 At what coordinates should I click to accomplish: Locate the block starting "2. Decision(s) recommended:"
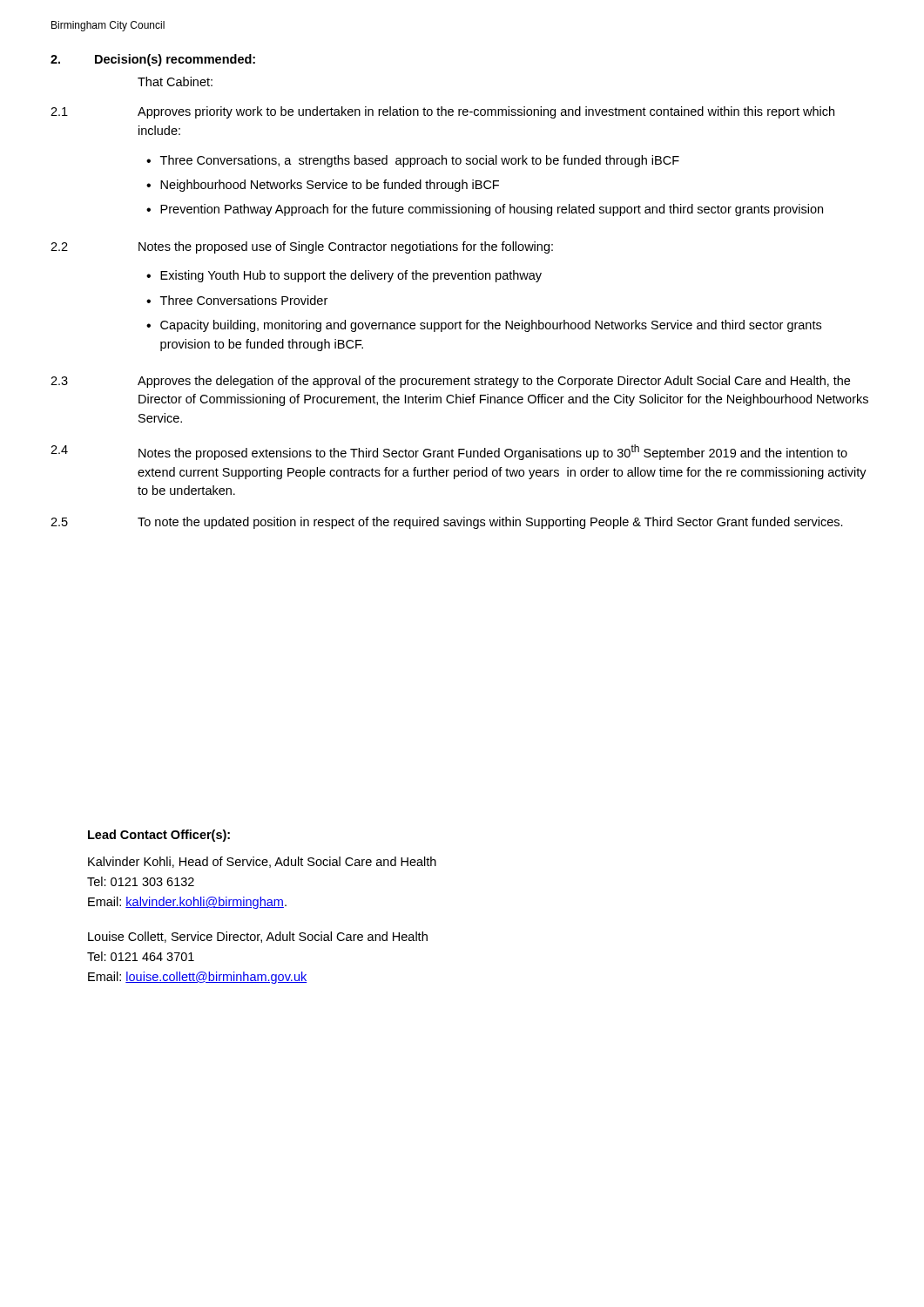(153, 59)
